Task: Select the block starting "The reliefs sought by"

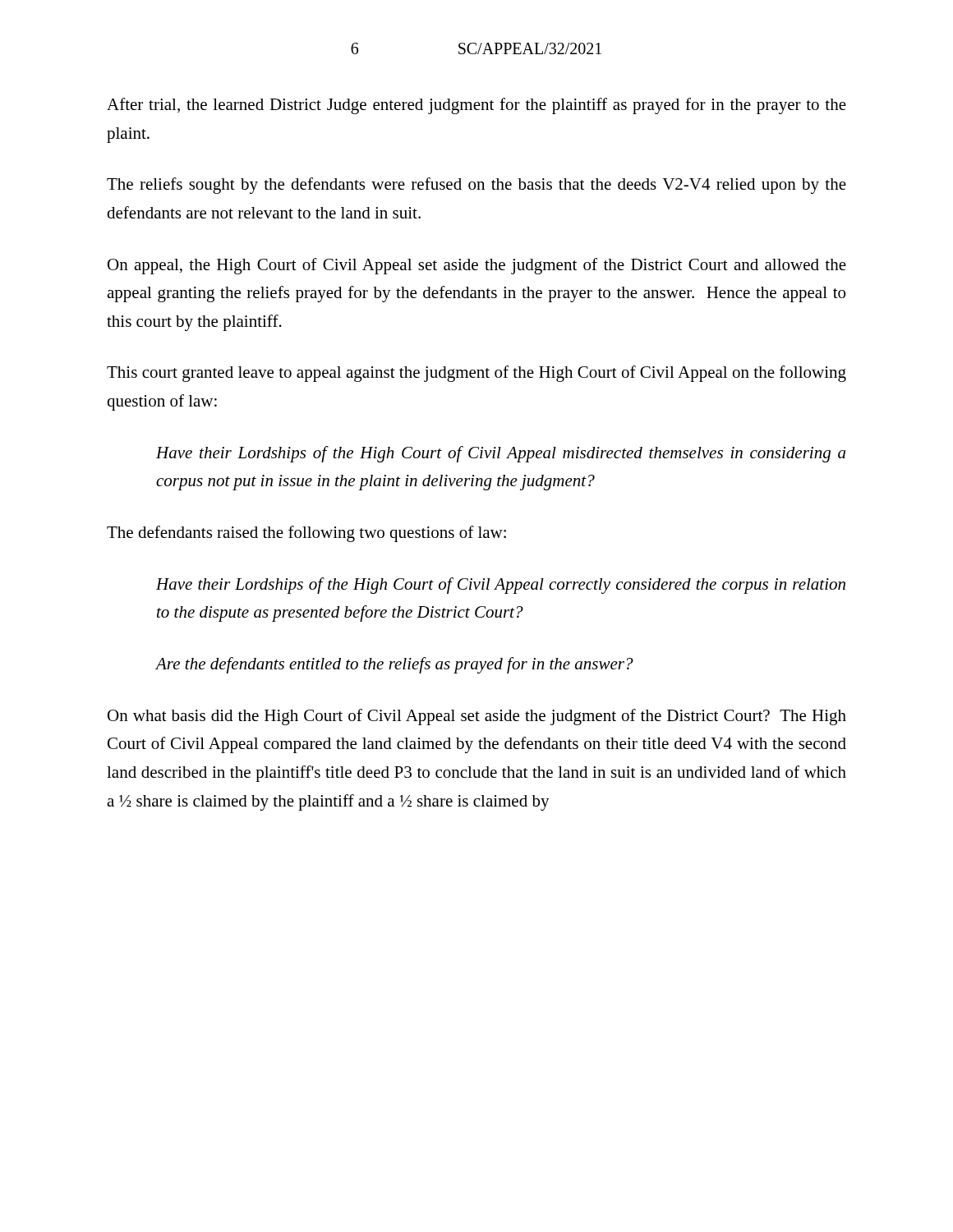Action: click(x=476, y=198)
